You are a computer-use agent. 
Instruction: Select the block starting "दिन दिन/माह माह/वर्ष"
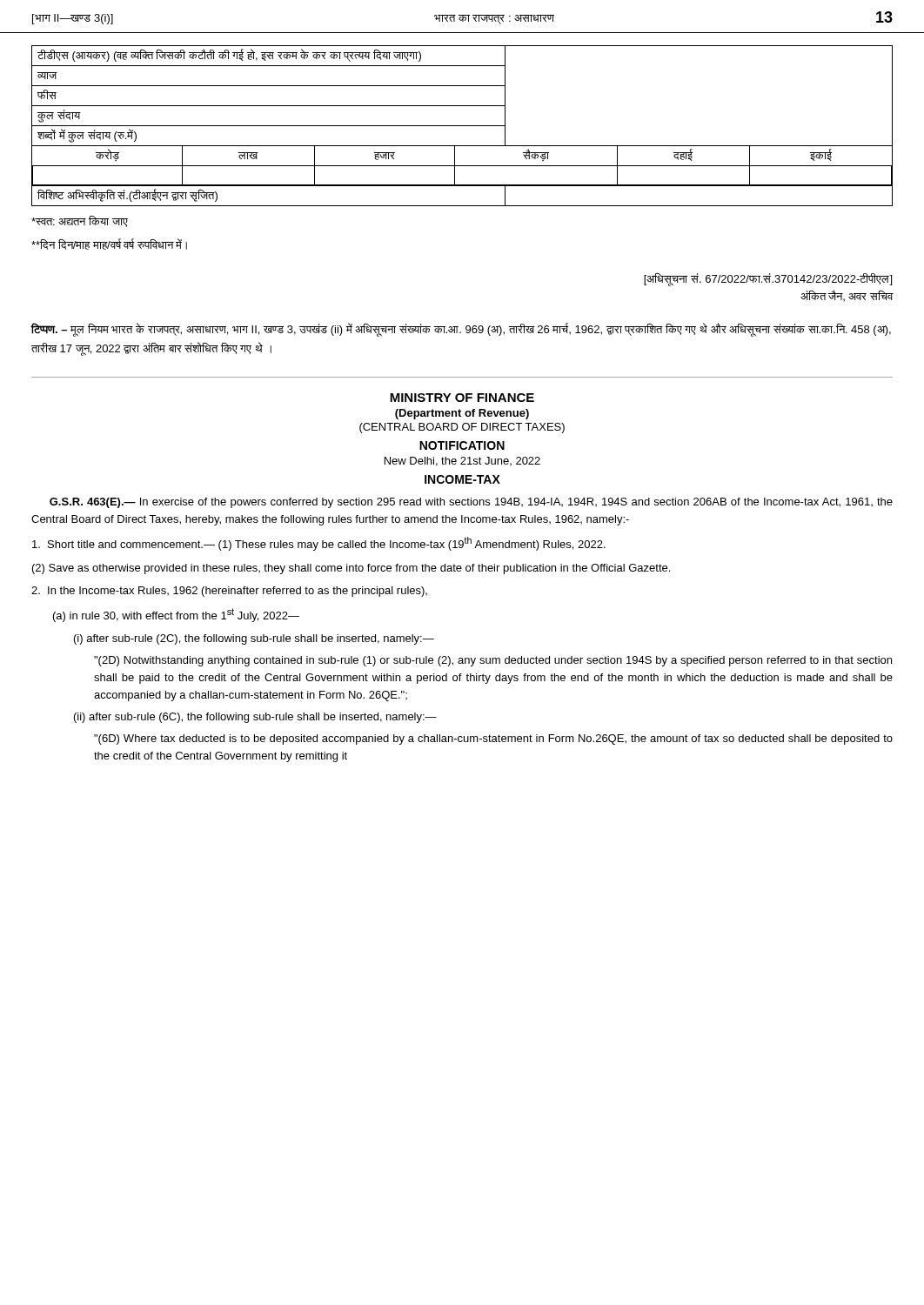click(111, 245)
